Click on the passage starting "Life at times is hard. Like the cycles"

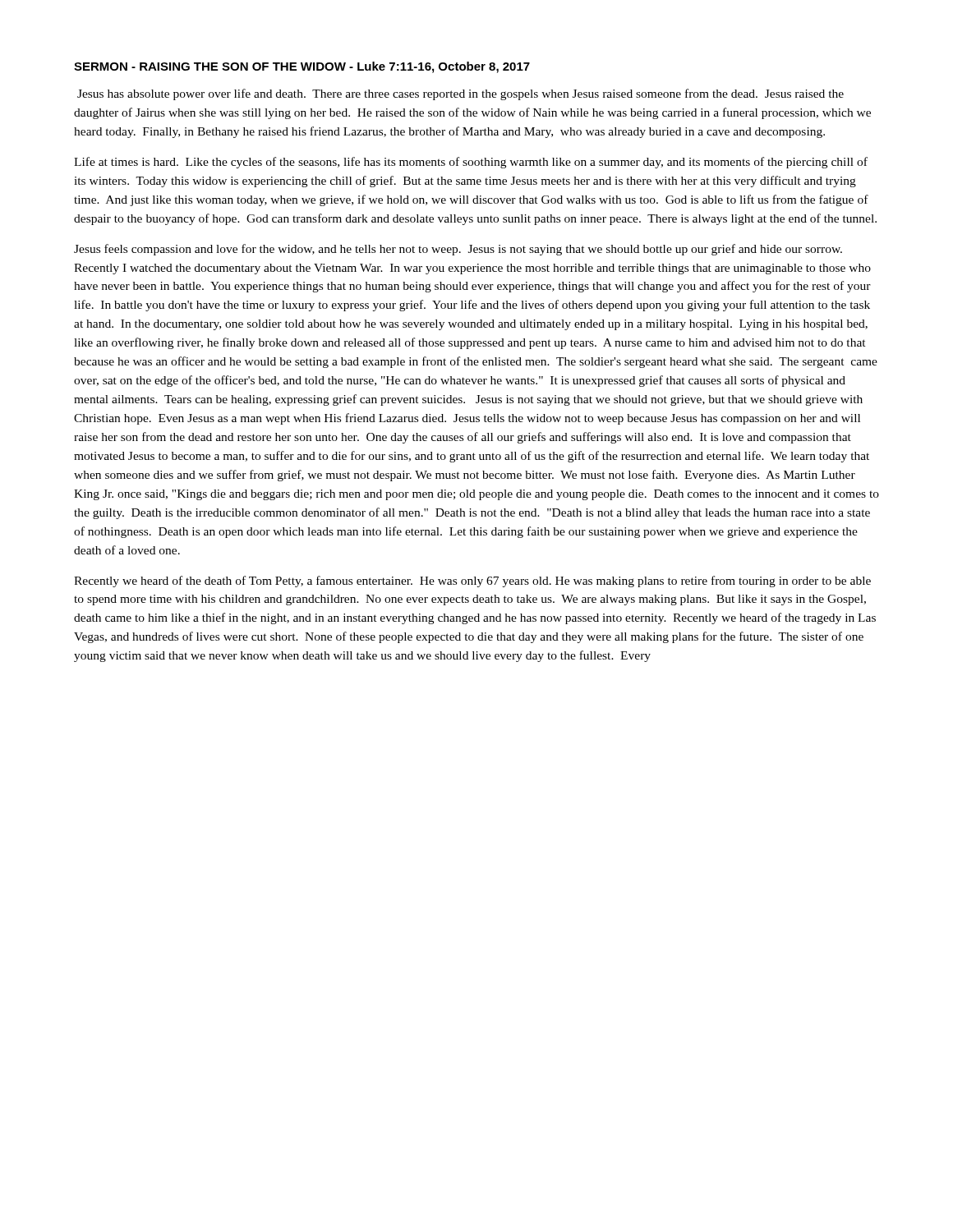coord(476,189)
